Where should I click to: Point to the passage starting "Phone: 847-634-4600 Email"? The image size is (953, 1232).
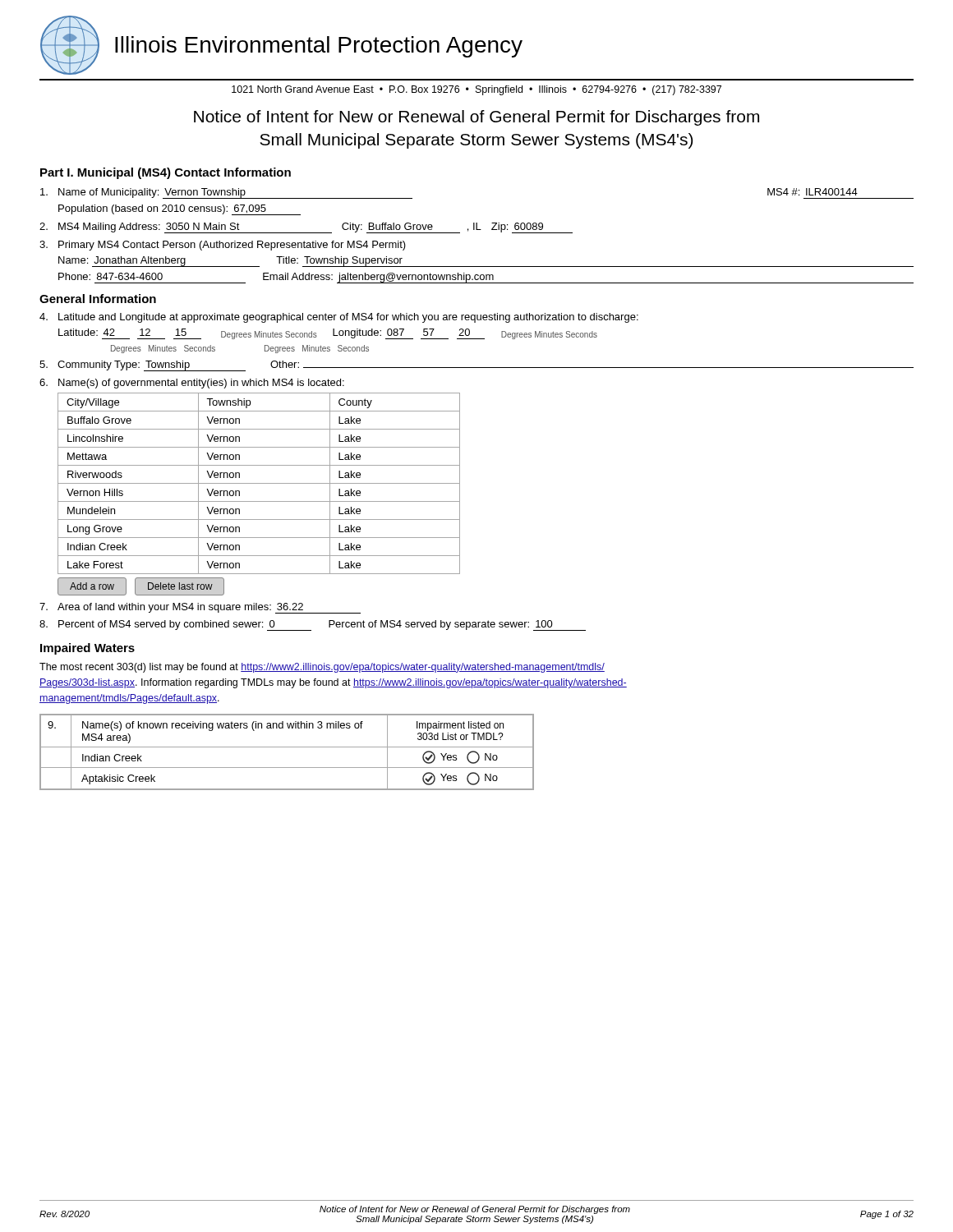coord(486,277)
